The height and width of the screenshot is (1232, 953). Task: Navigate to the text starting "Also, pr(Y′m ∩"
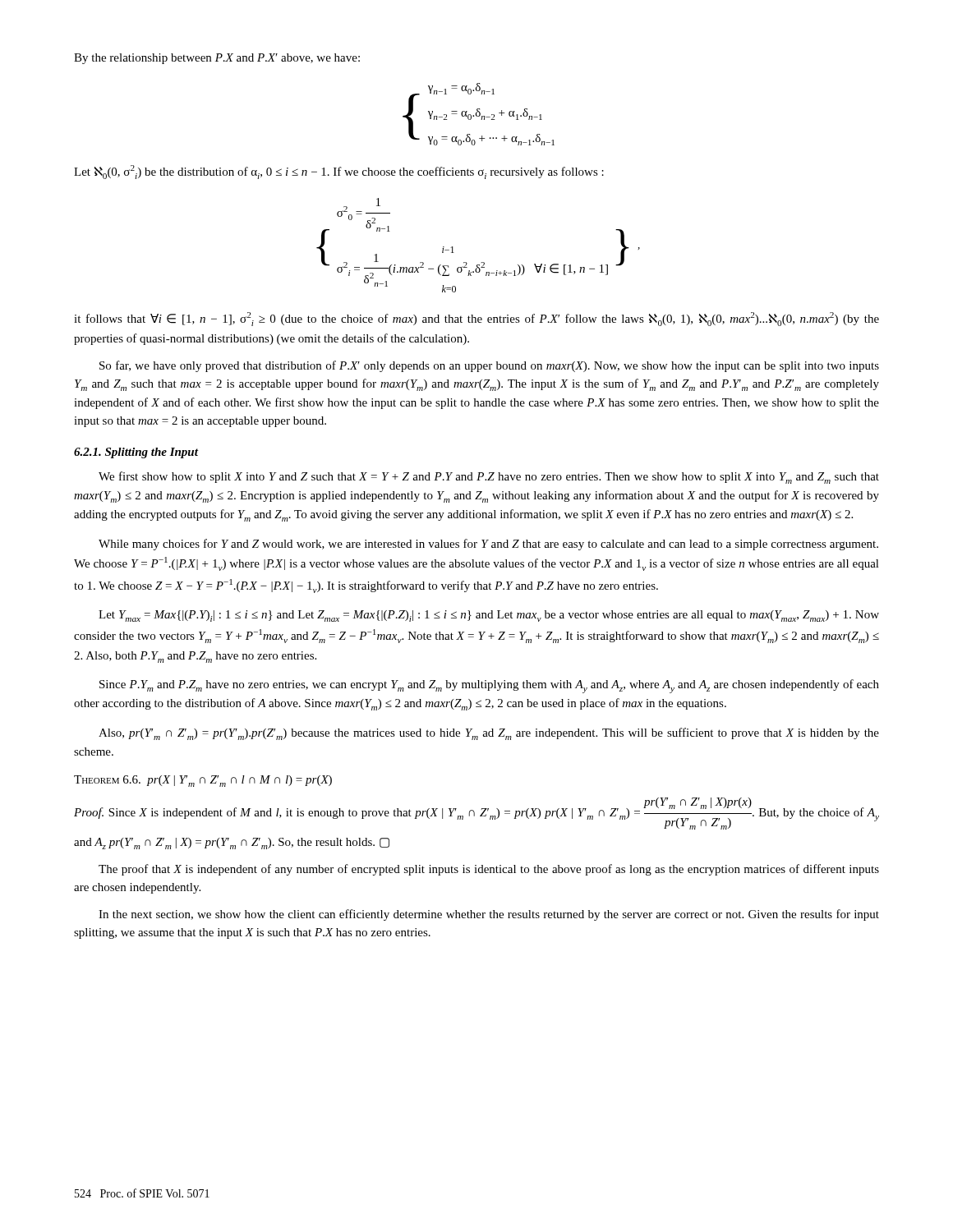476,742
